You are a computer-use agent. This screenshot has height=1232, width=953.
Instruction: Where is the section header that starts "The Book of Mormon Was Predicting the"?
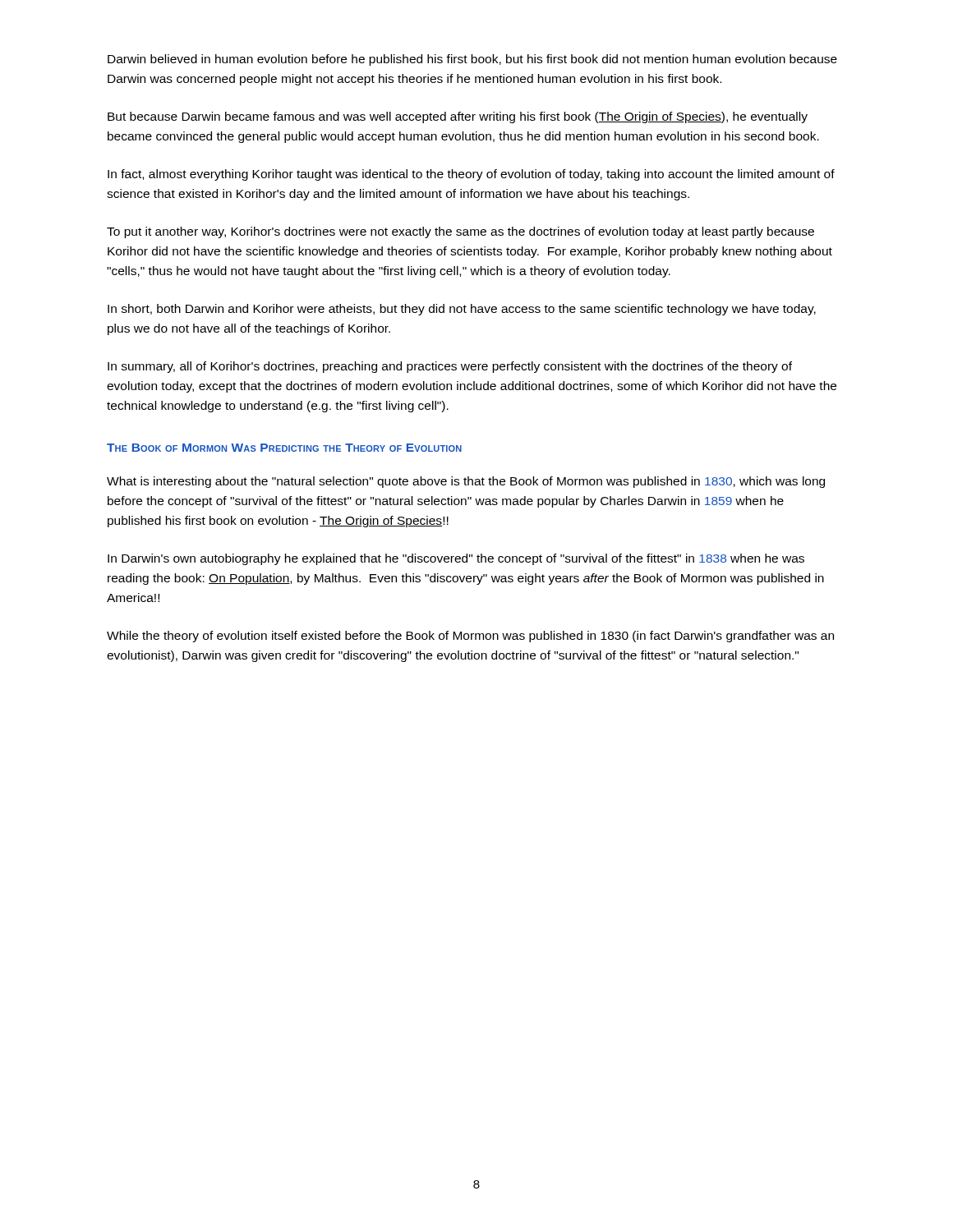(x=284, y=447)
